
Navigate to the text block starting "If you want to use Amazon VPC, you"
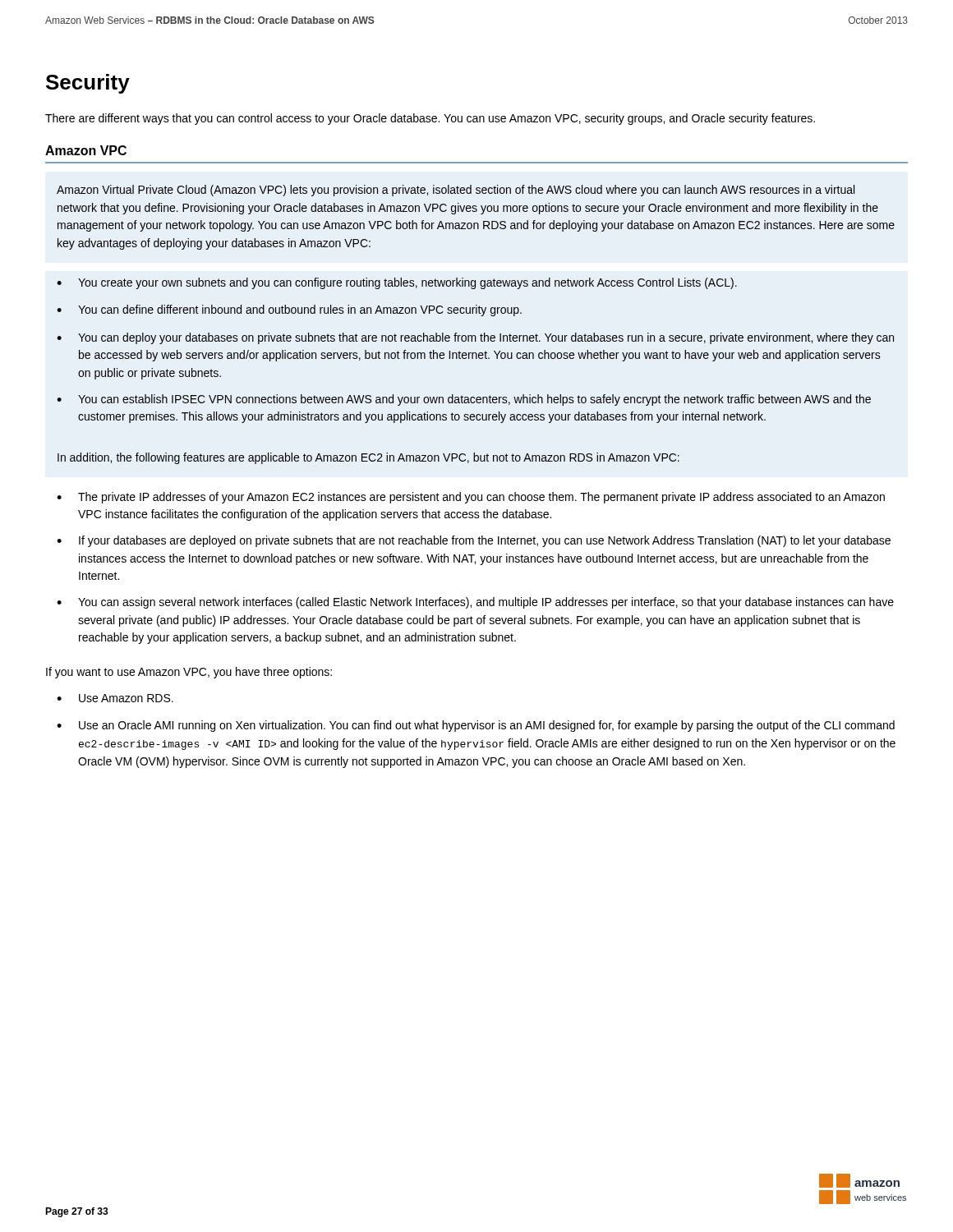click(189, 672)
